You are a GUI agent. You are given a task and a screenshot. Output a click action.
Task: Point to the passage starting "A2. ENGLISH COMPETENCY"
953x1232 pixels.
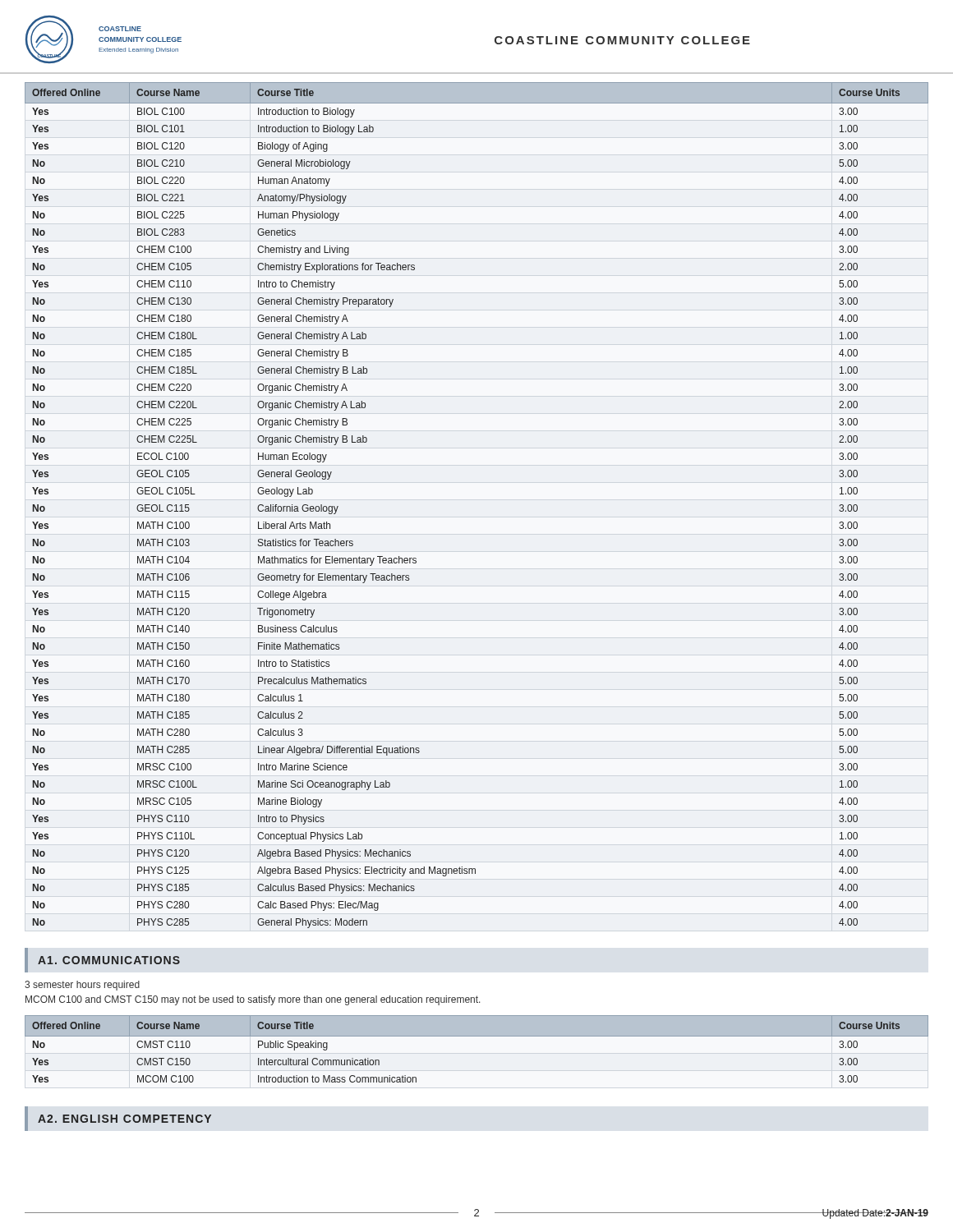pyautogui.click(x=125, y=1119)
